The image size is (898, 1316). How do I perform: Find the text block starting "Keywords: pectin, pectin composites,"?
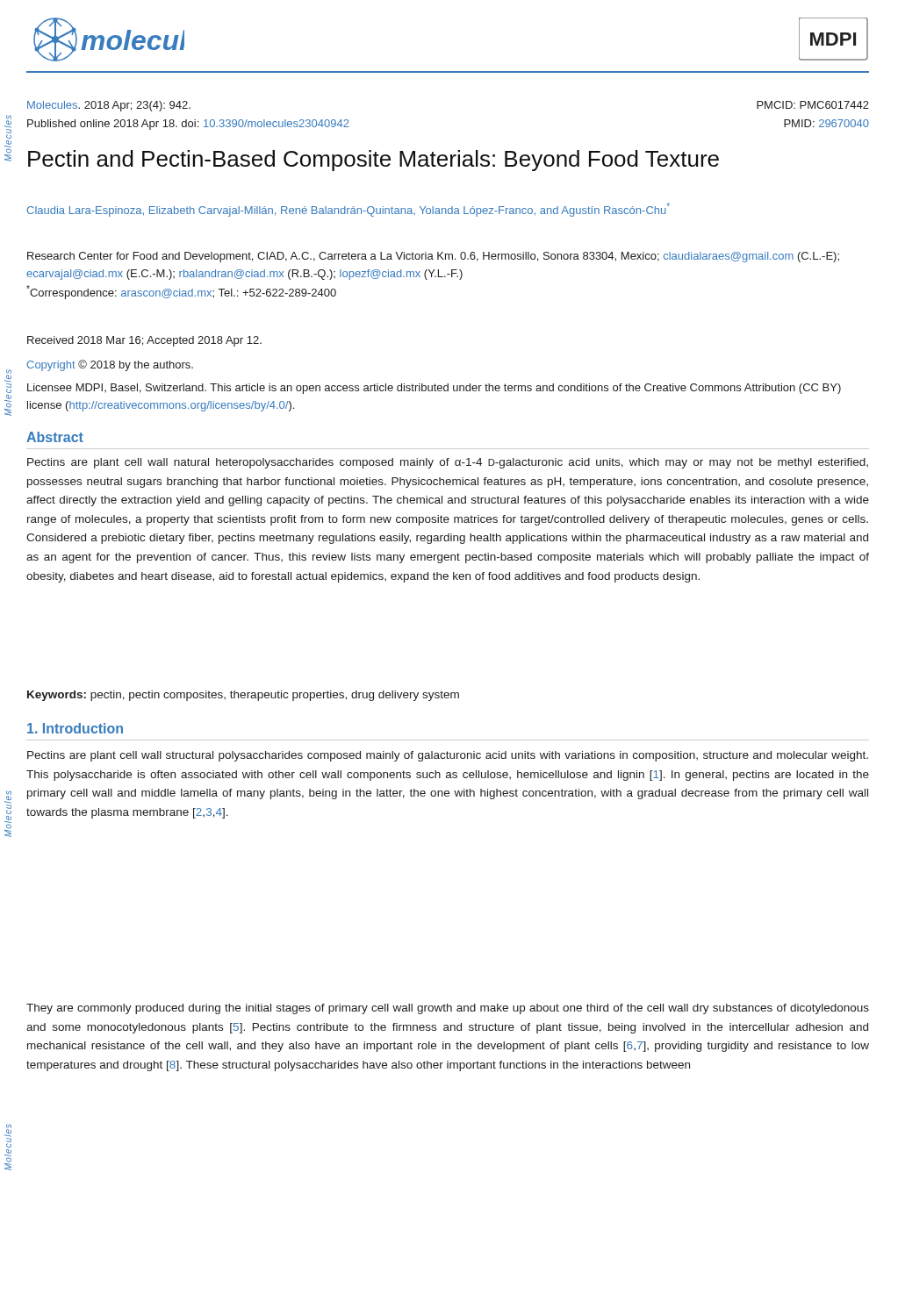pyautogui.click(x=243, y=694)
